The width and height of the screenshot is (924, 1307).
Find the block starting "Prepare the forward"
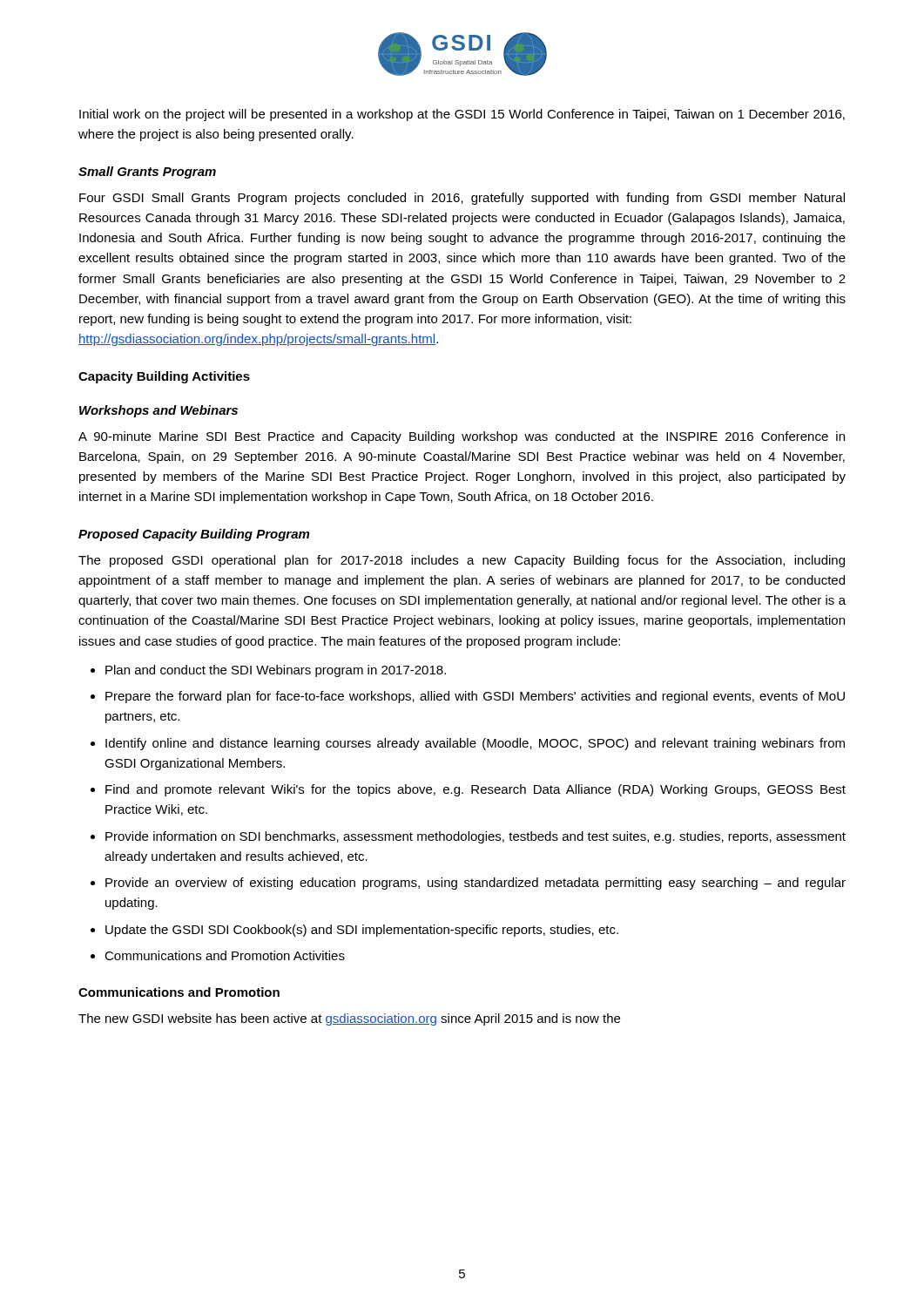pyautogui.click(x=475, y=706)
